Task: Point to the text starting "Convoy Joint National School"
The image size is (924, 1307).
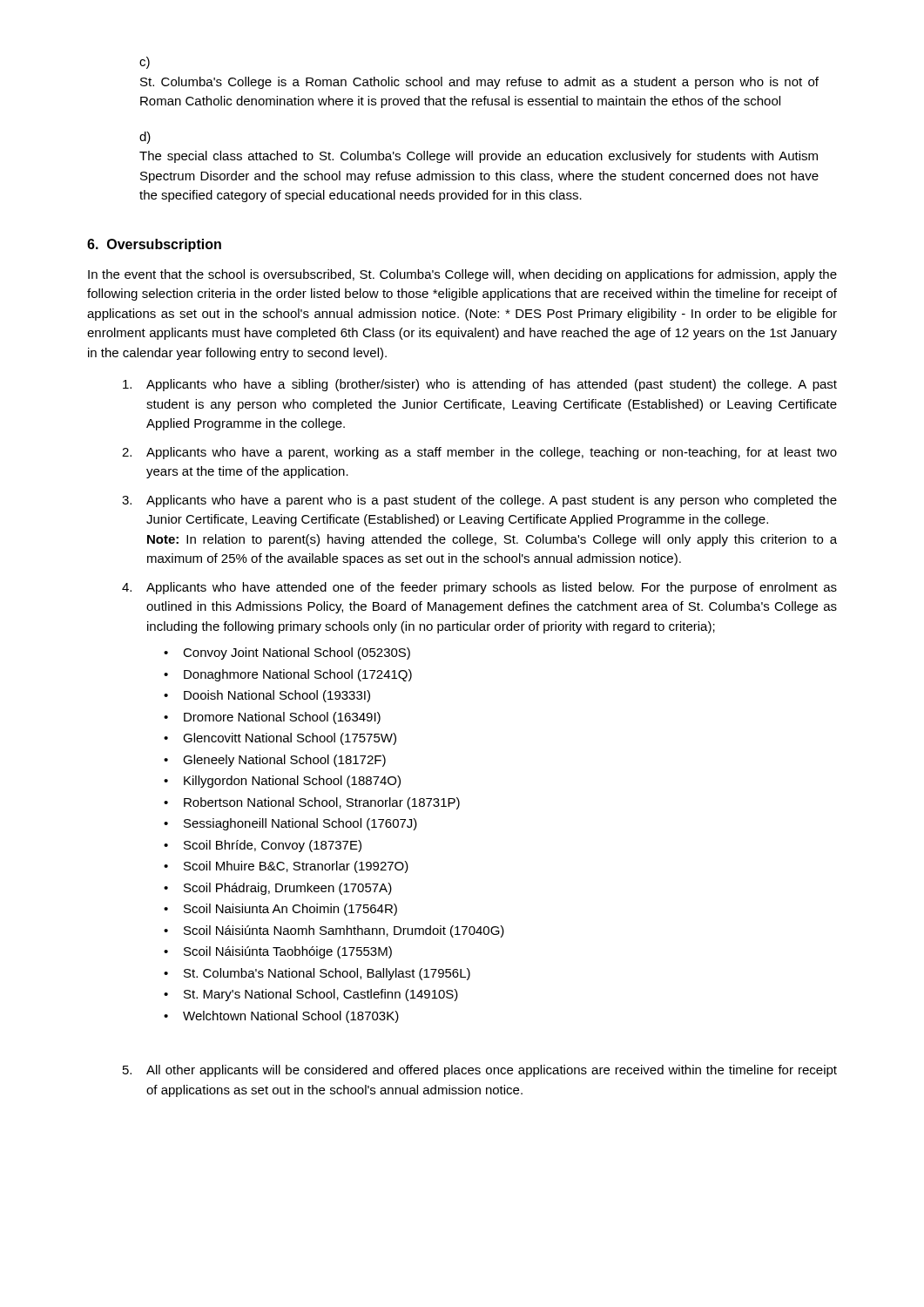Action: point(297,652)
